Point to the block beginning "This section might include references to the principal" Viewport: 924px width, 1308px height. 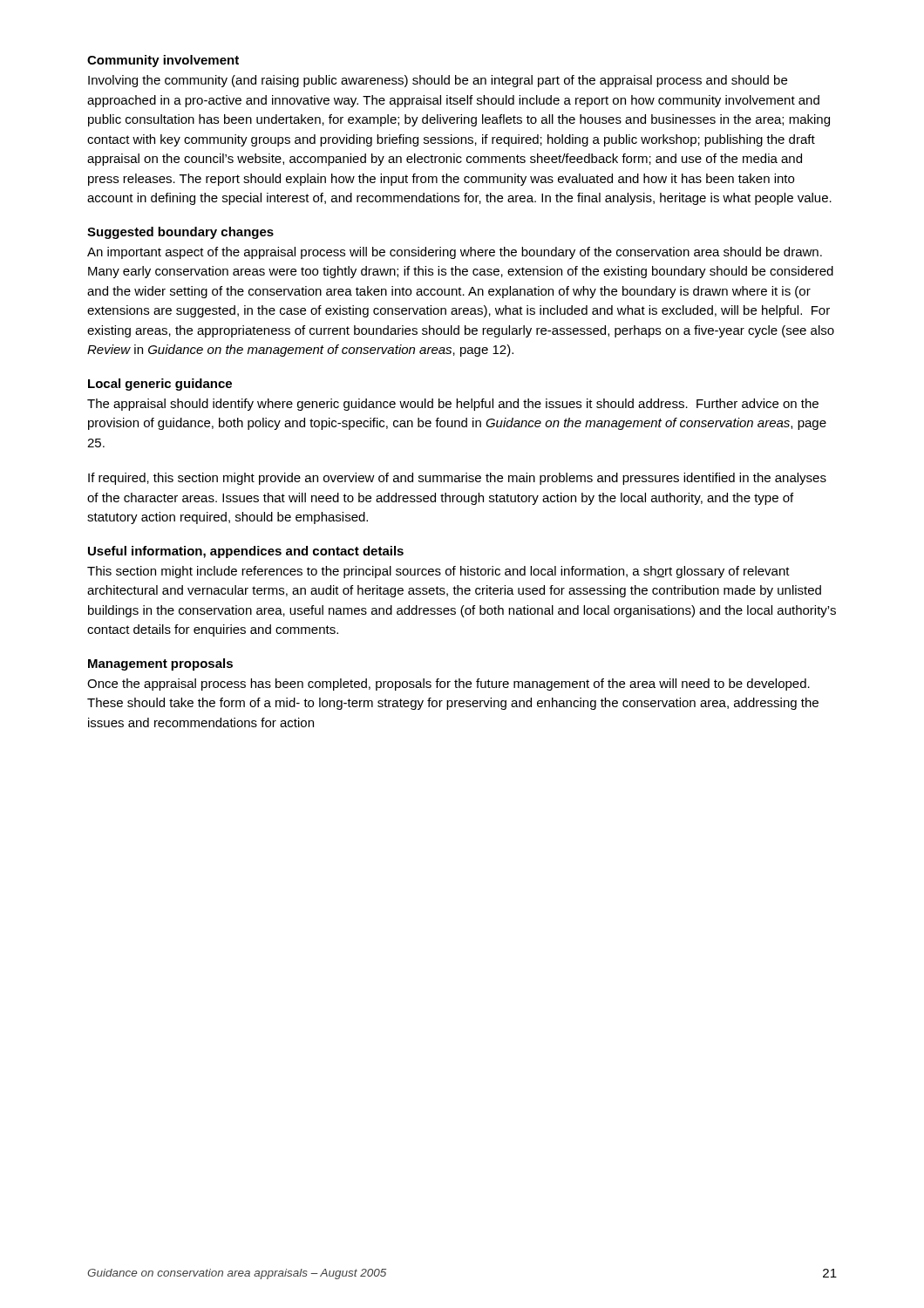462,600
